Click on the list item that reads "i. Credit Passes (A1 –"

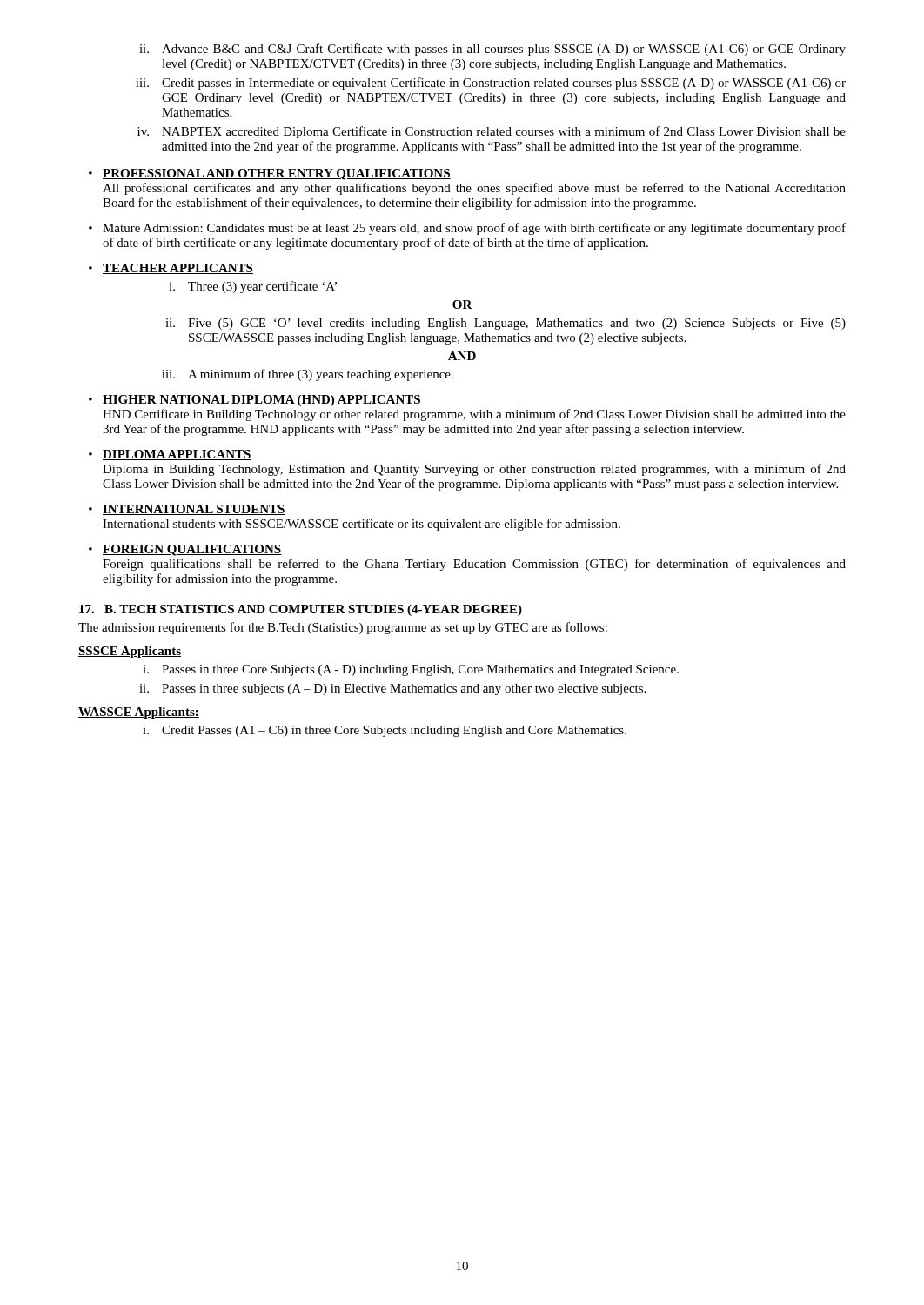coord(475,730)
